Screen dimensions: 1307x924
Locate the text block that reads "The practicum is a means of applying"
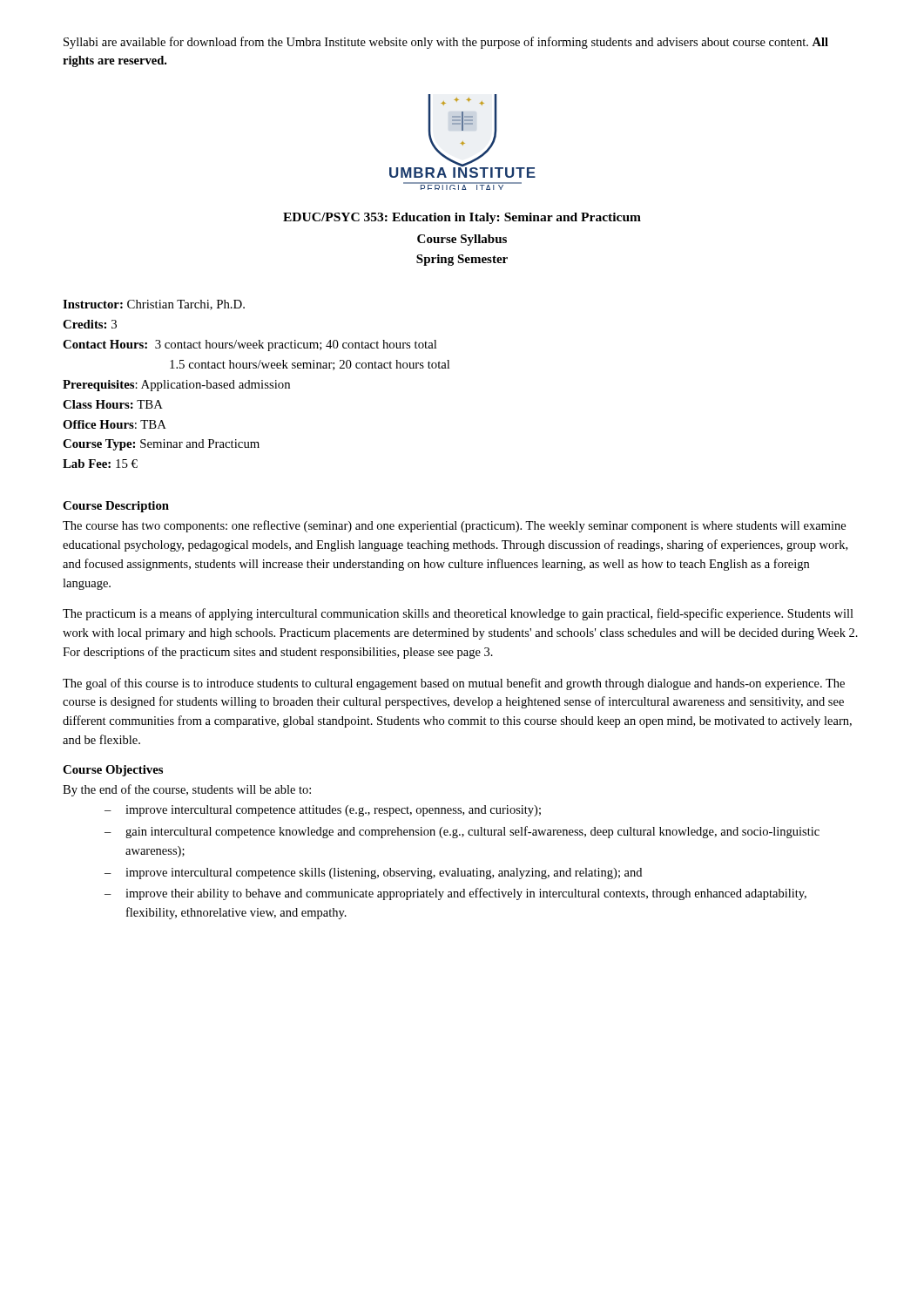point(460,633)
